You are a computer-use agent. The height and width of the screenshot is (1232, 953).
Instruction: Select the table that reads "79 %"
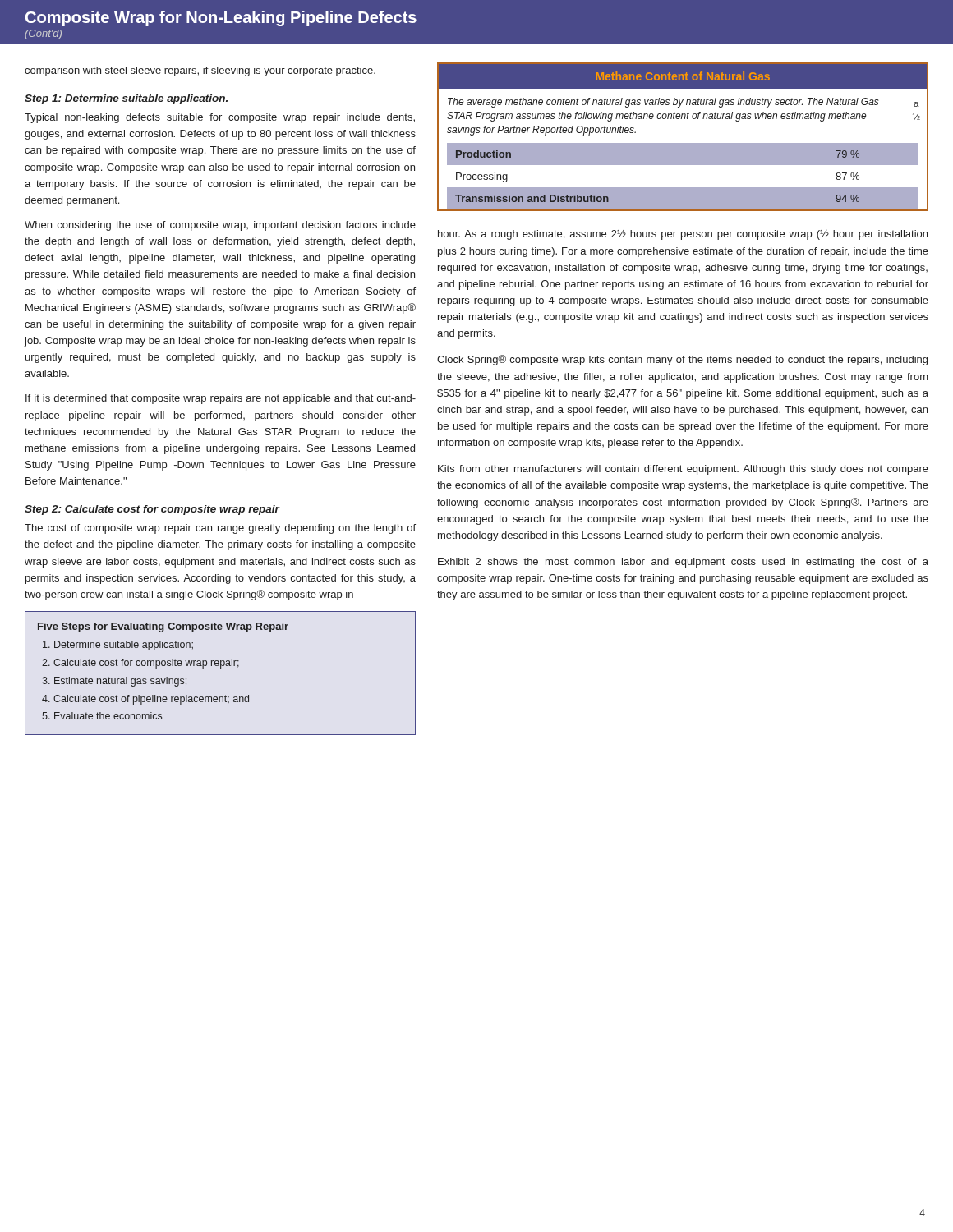click(683, 137)
